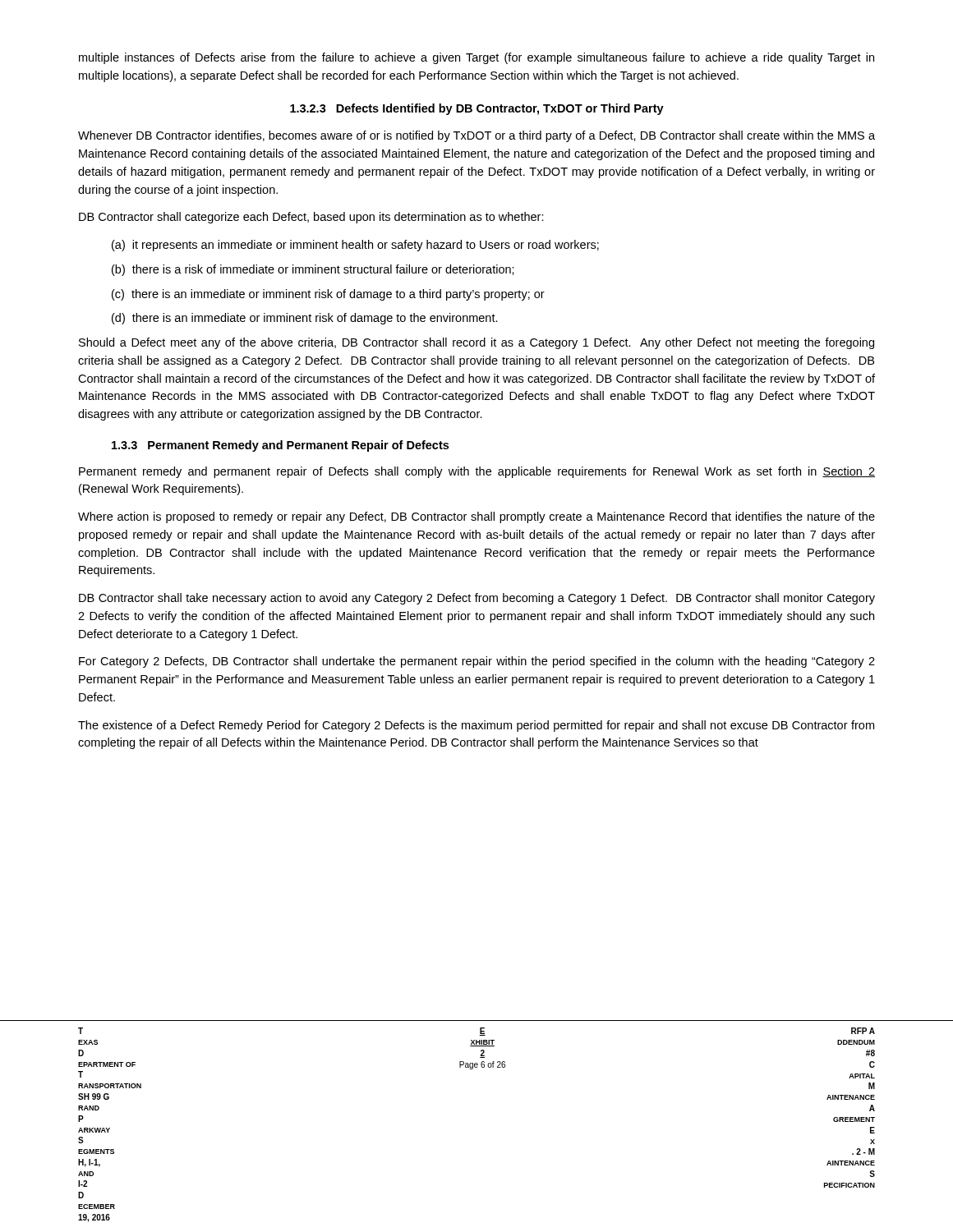Select the text block with the text "The existence of a Defect Remedy Period for"
This screenshot has height=1232, width=953.
point(476,735)
